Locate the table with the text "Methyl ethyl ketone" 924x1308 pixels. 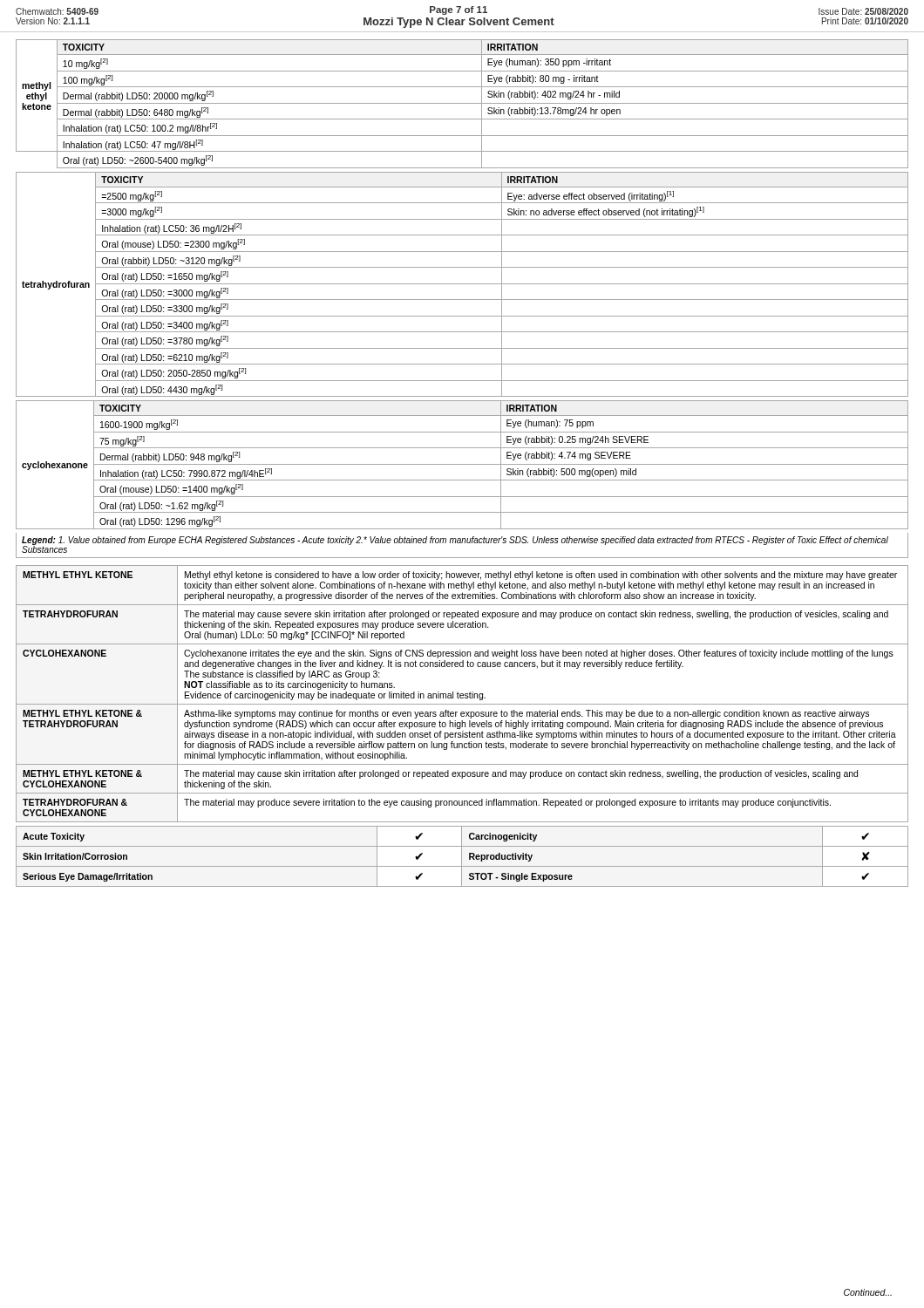click(462, 693)
